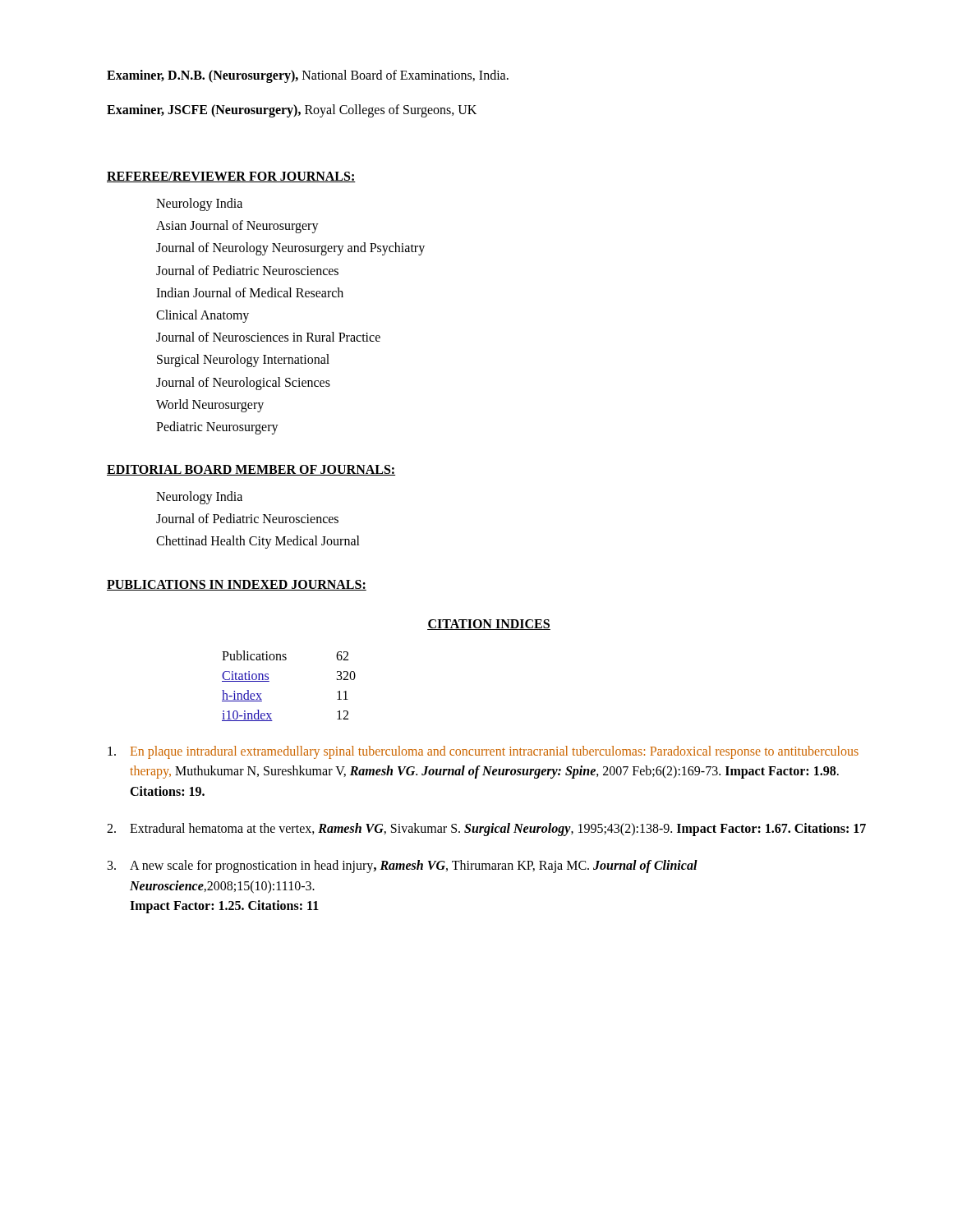Point to the block starting "Neurology India Journal of Pediatric Neurosciences Chettinad Health"
Screen dimensions: 1232x953
coord(258,519)
